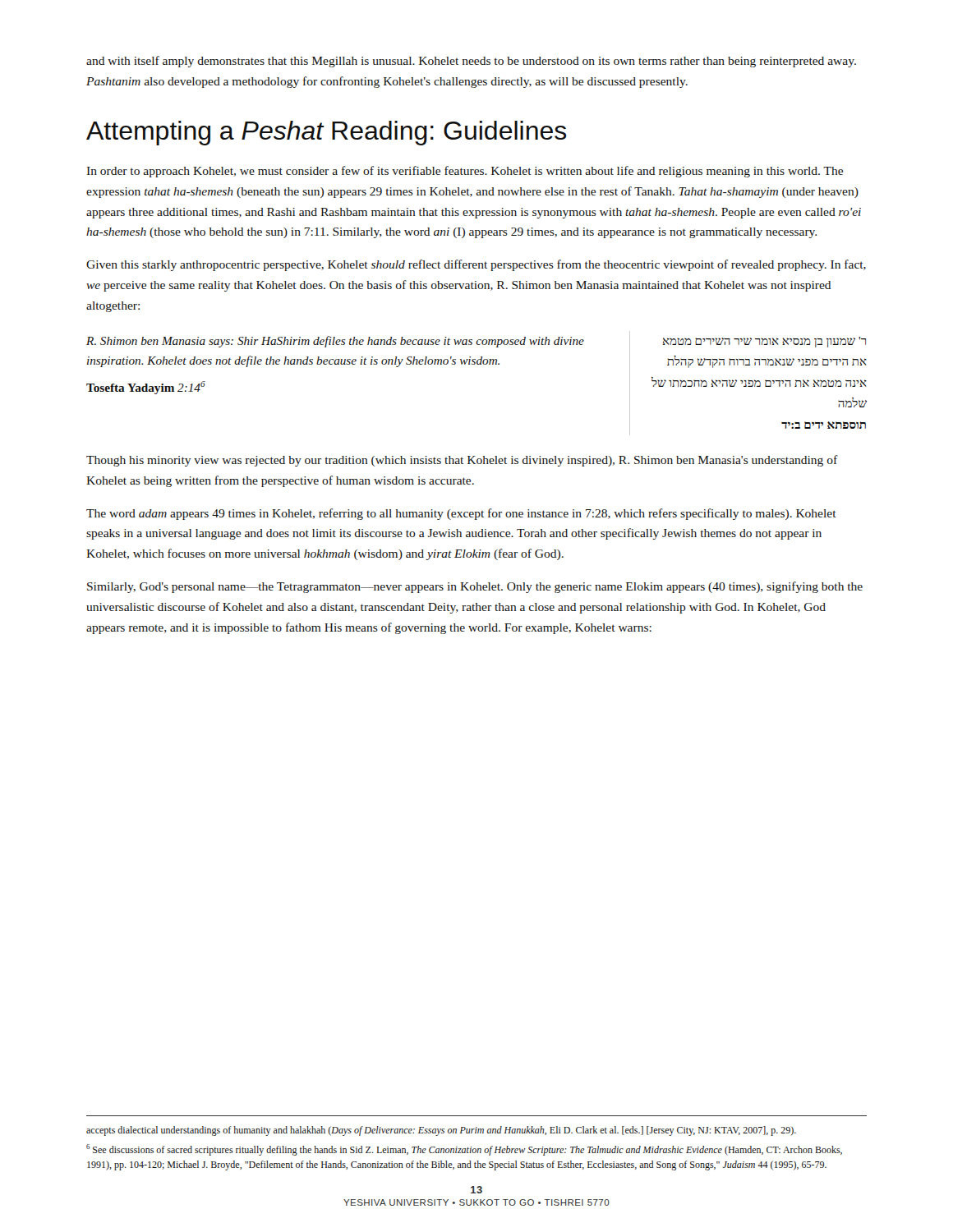Locate the region starting "Similarly, God's personal name—the Tetragrammaton—never appears"
Viewport: 953px width, 1232px height.
[476, 607]
